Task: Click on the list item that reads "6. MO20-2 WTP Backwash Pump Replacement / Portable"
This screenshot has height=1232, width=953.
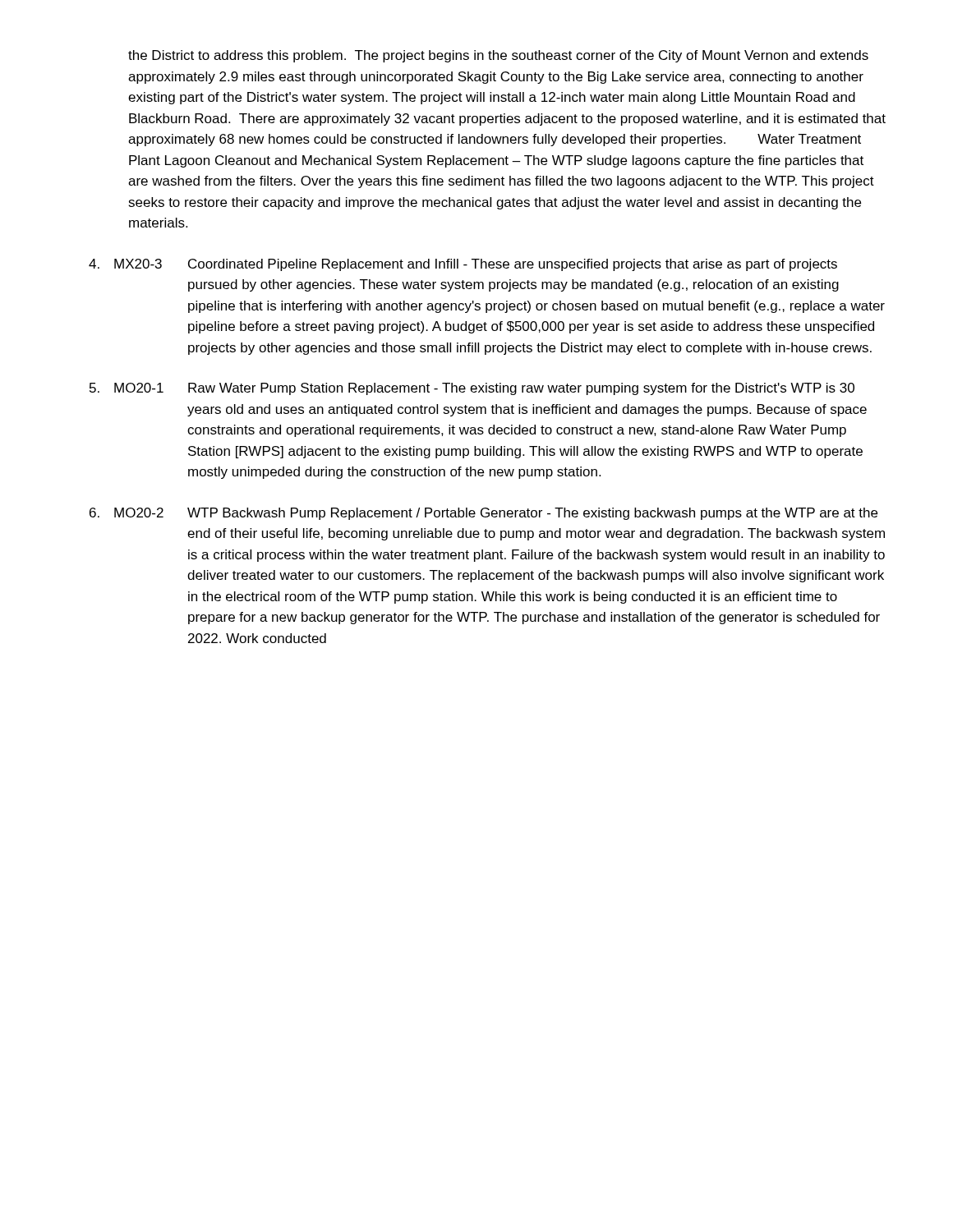Action: pos(488,576)
